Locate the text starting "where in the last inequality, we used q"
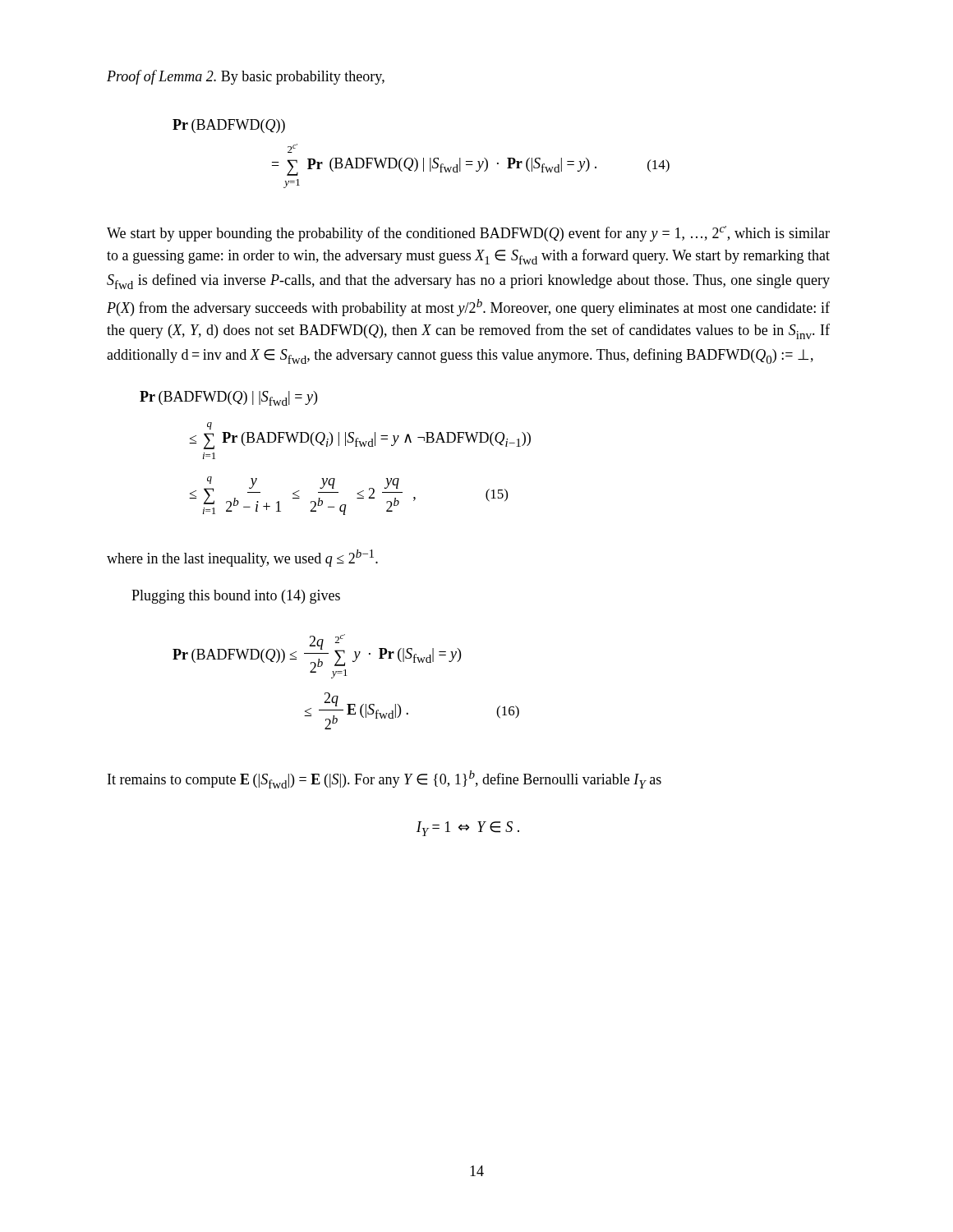Image resolution: width=953 pixels, height=1232 pixels. (x=242, y=558)
